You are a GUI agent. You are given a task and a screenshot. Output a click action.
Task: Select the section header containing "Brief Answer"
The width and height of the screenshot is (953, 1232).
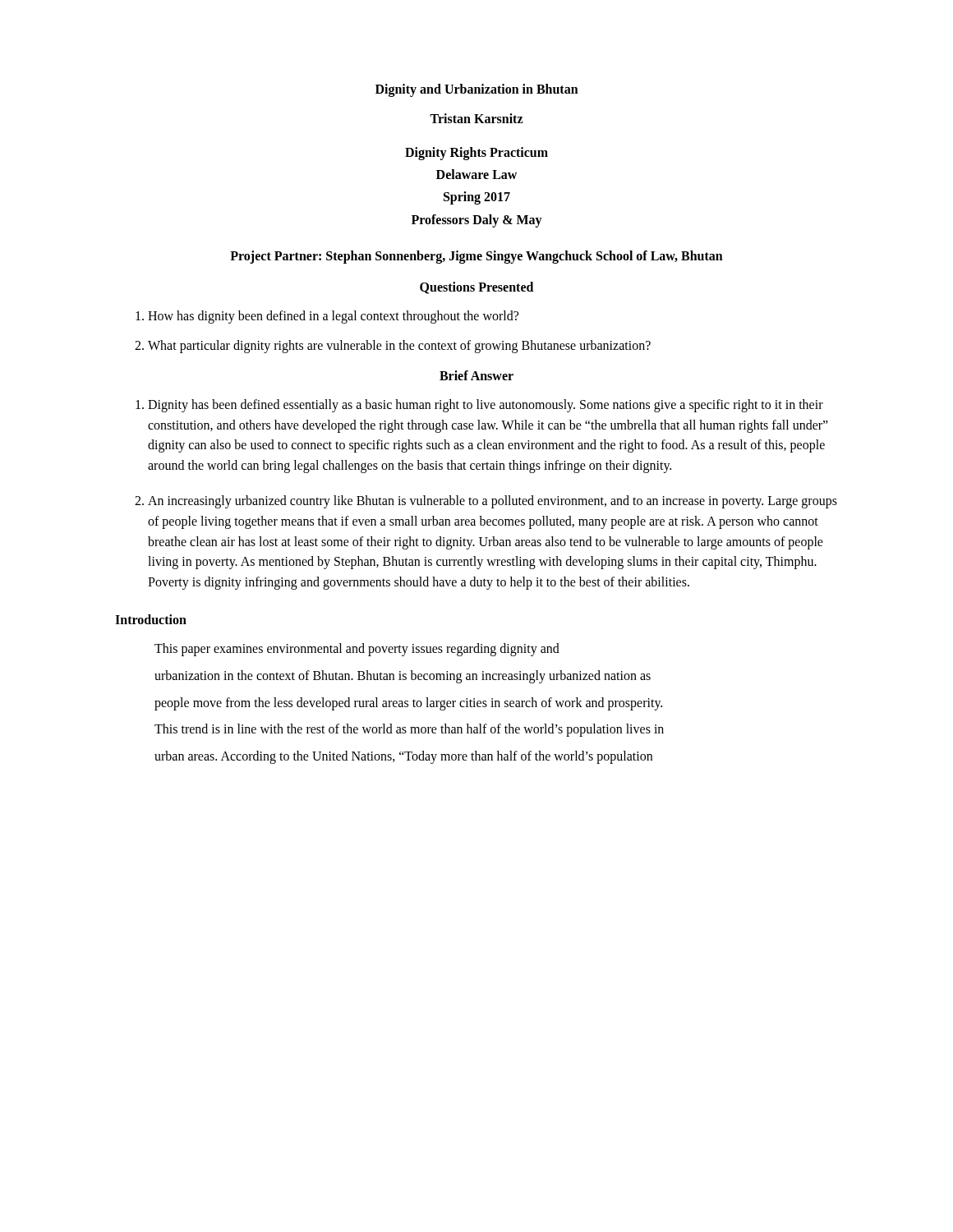[x=476, y=376]
